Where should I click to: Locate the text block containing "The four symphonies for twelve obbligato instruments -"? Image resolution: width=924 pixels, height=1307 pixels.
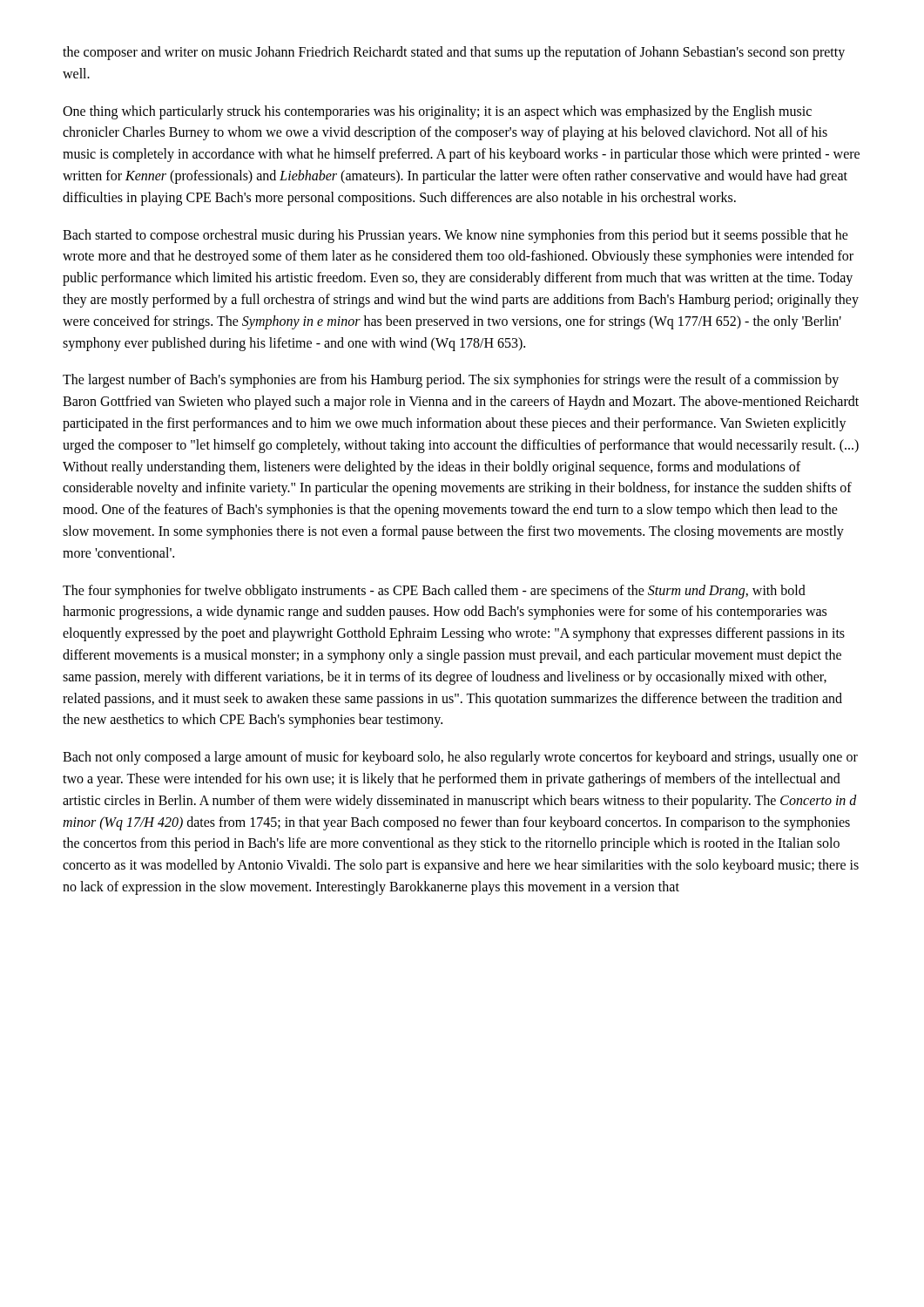coord(454,655)
